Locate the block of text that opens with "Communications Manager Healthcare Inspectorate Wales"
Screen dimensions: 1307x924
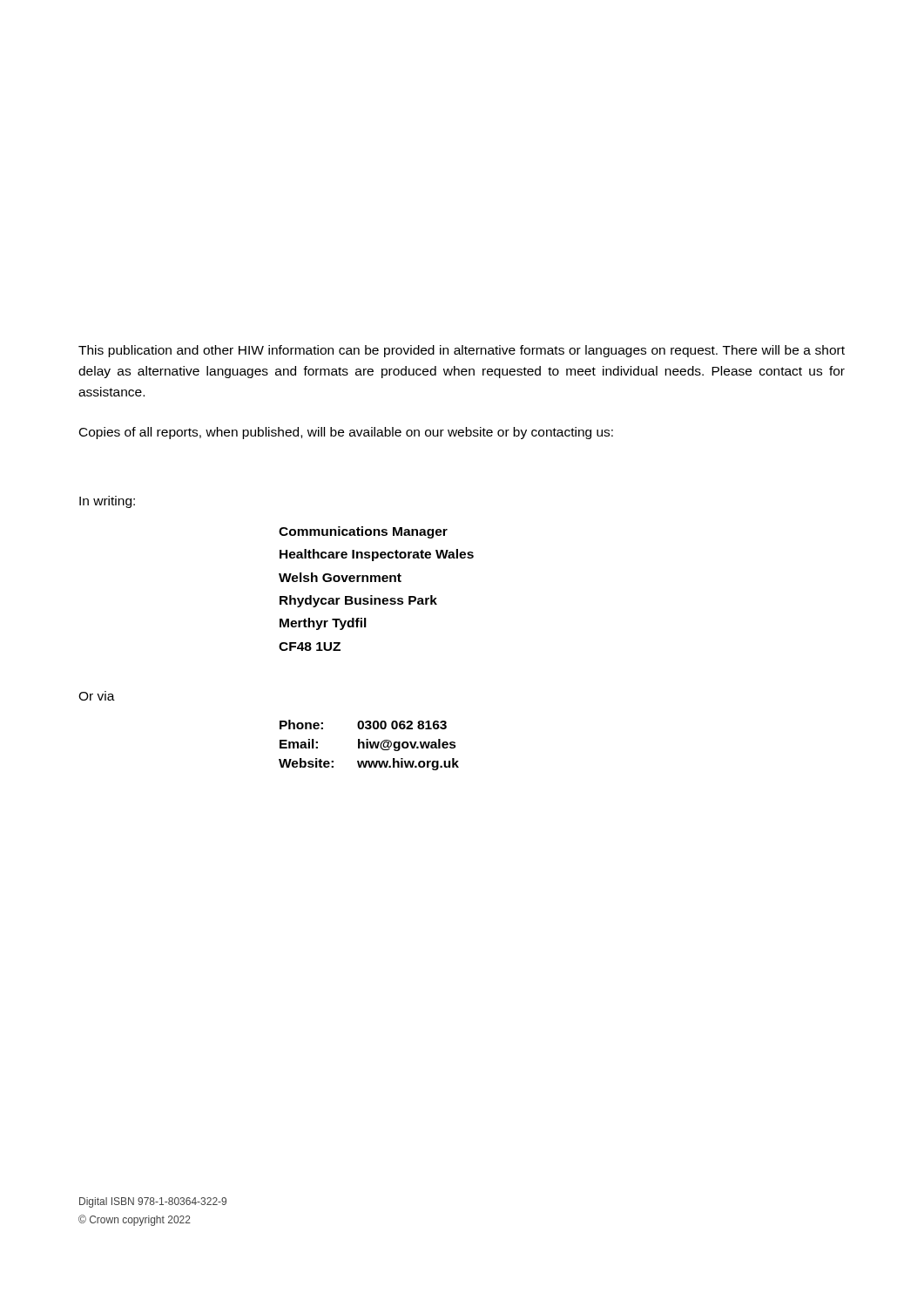click(x=376, y=589)
